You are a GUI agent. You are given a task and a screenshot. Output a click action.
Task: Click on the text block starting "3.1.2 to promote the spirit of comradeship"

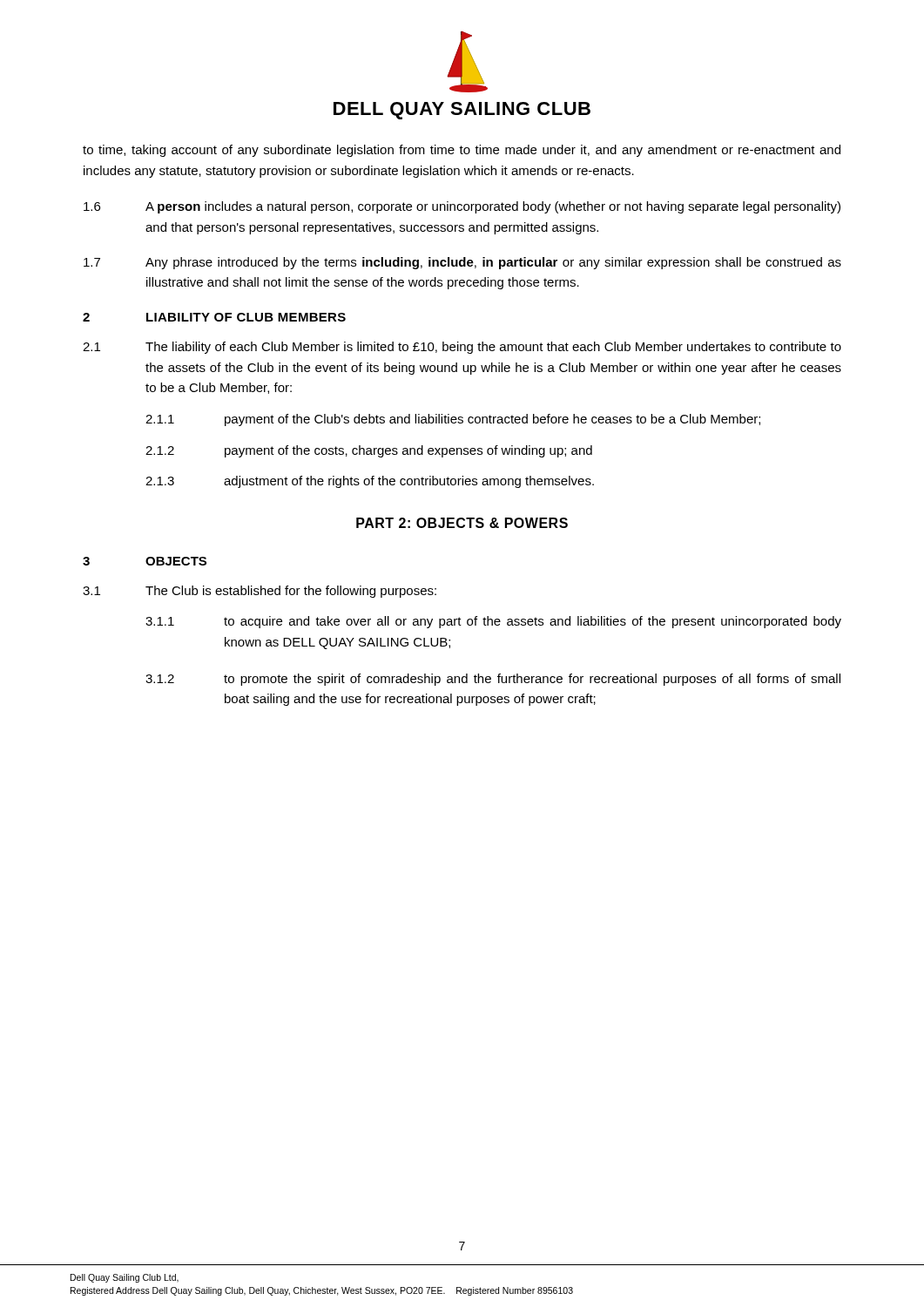(x=493, y=689)
